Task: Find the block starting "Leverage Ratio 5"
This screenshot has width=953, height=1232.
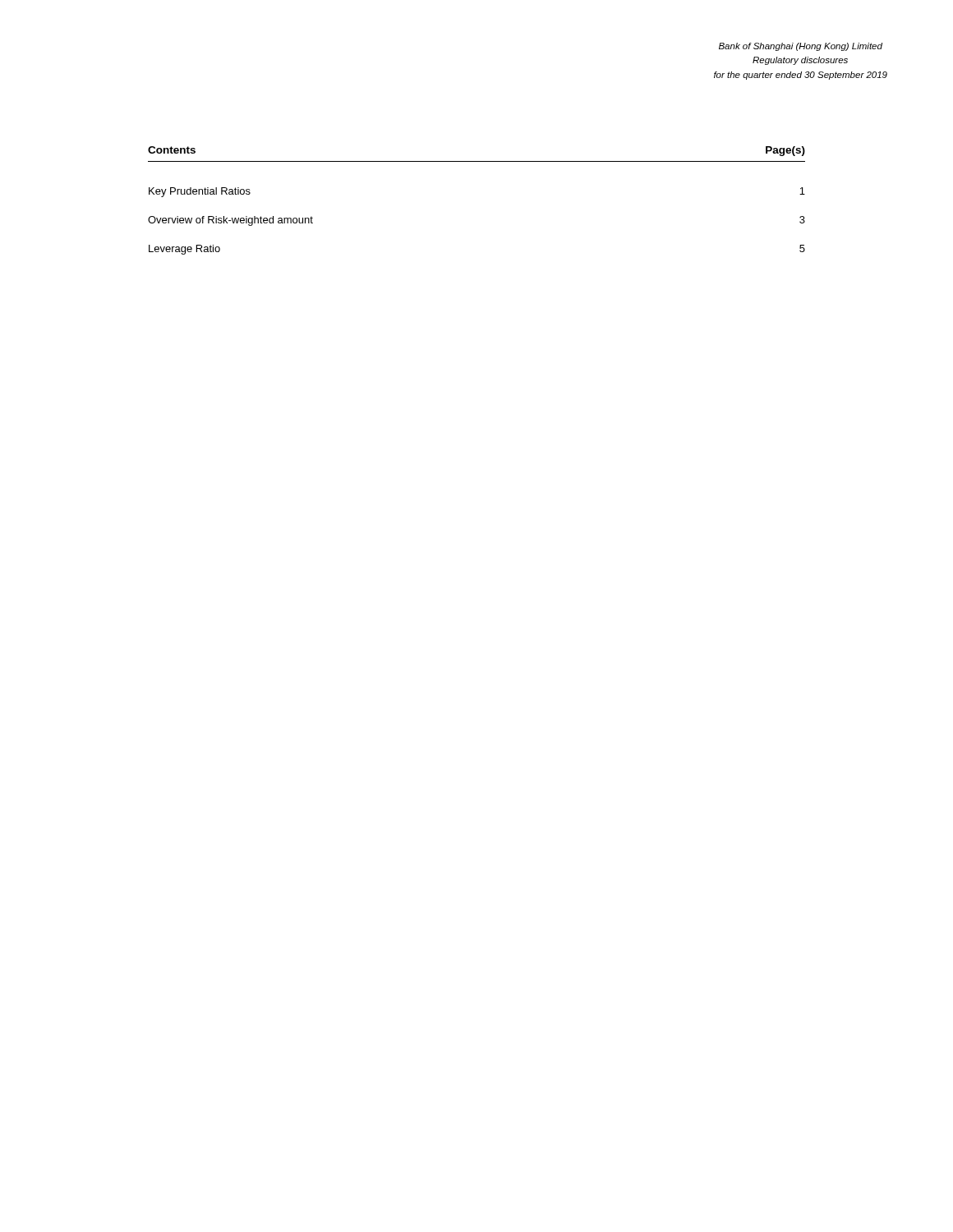Action: 189,249
